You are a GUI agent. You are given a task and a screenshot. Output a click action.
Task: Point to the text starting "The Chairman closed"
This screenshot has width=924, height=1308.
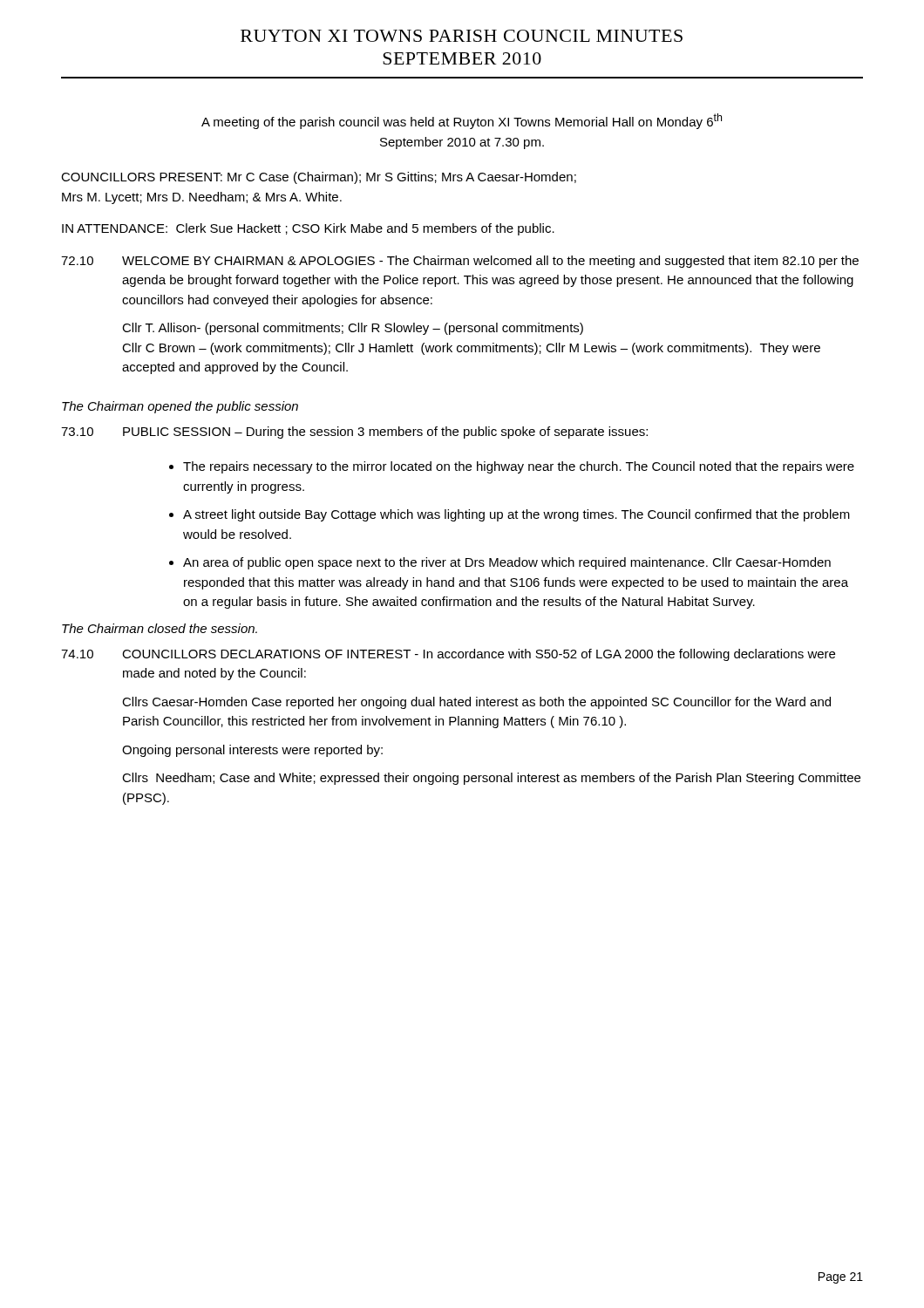coord(160,628)
